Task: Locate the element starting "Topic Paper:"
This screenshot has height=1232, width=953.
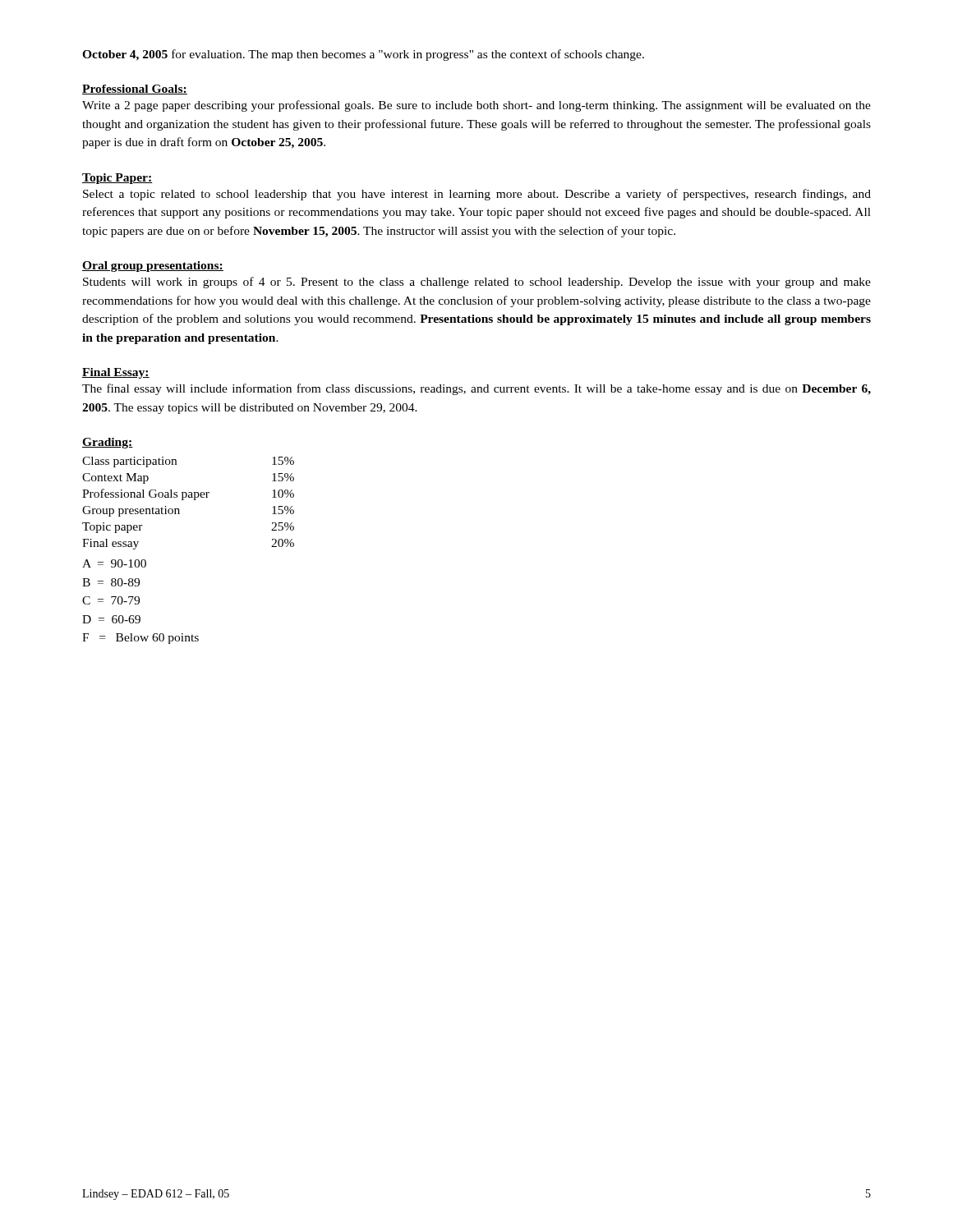Action: point(117,177)
